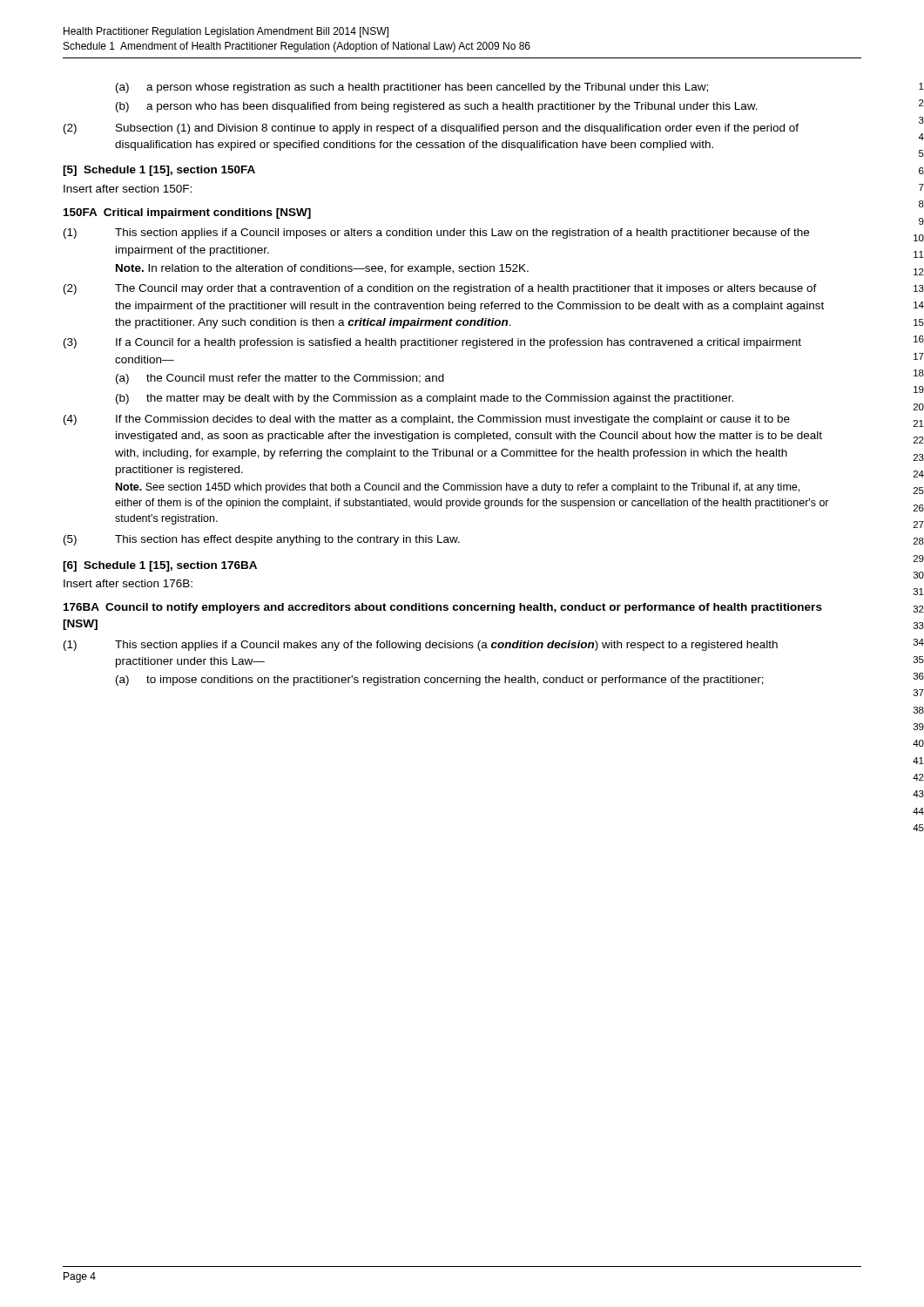Click on the text block that reads "(5) This section has effect despite anything"

click(446, 539)
